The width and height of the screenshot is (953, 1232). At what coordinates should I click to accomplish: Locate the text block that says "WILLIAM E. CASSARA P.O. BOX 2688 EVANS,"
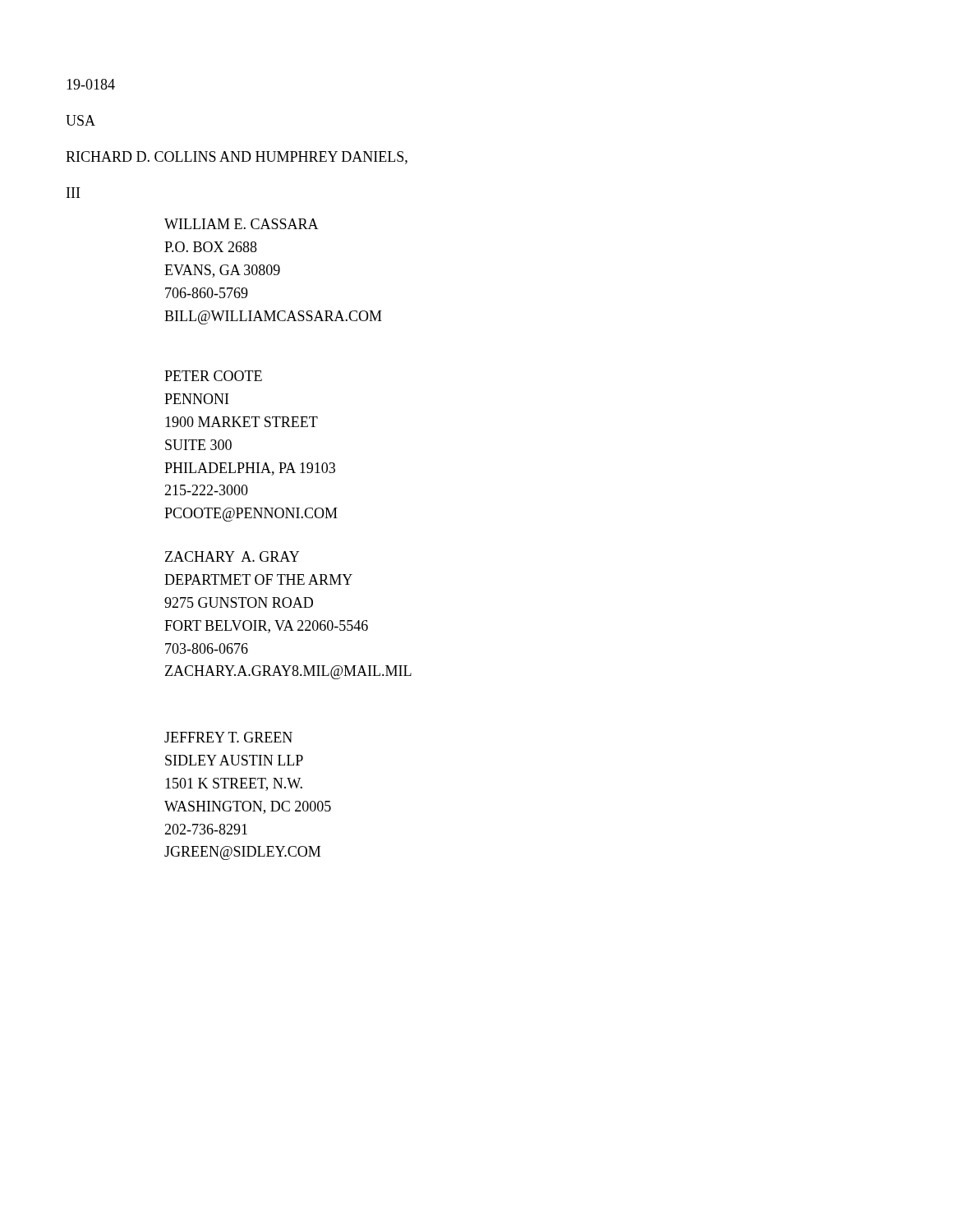(x=273, y=271)
